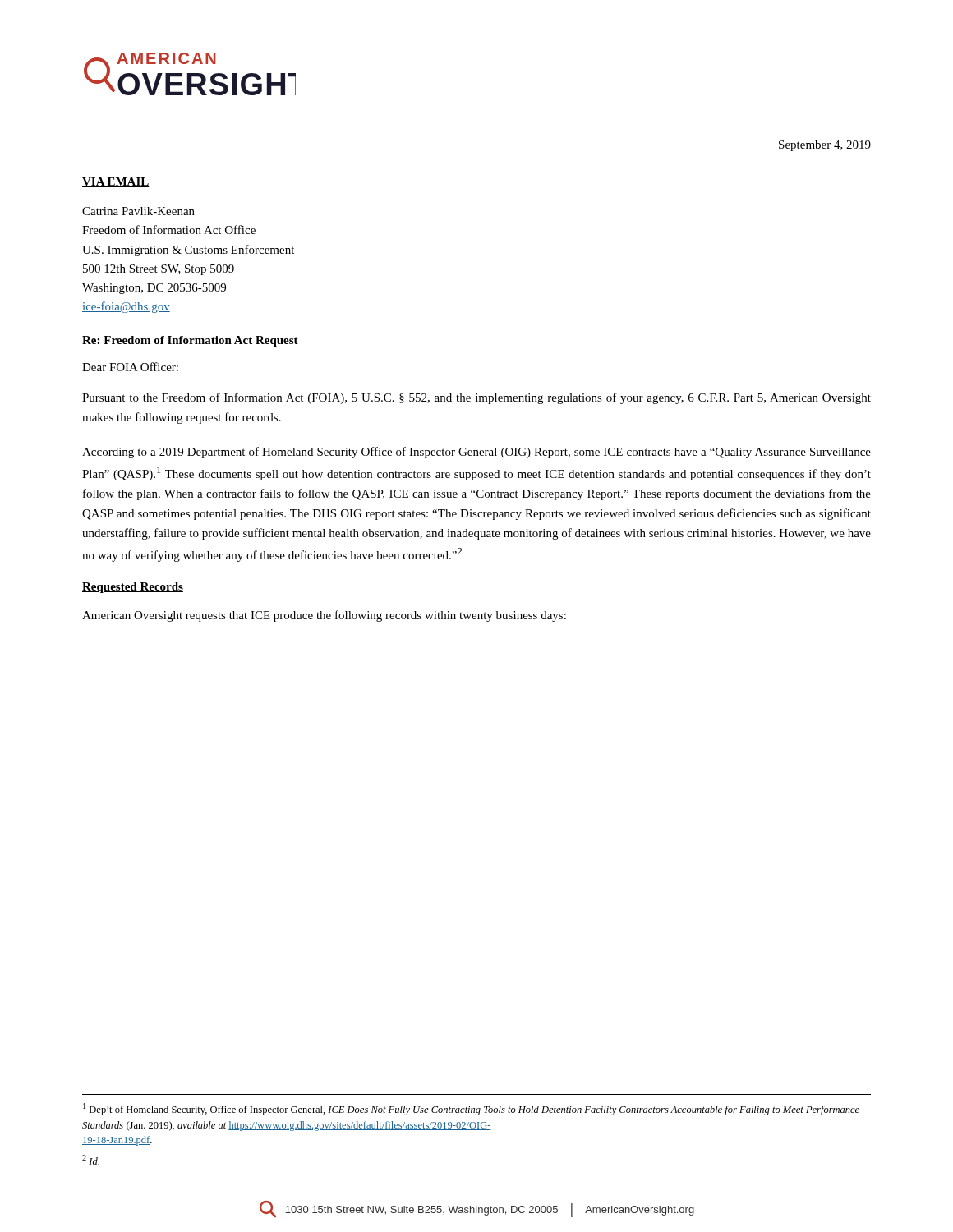The height and width of the screenshot is (1232, 953).
Task: Select the passage starting "Catrina Pavlik-Keenan Freedom of"
Action: (188, 259)
